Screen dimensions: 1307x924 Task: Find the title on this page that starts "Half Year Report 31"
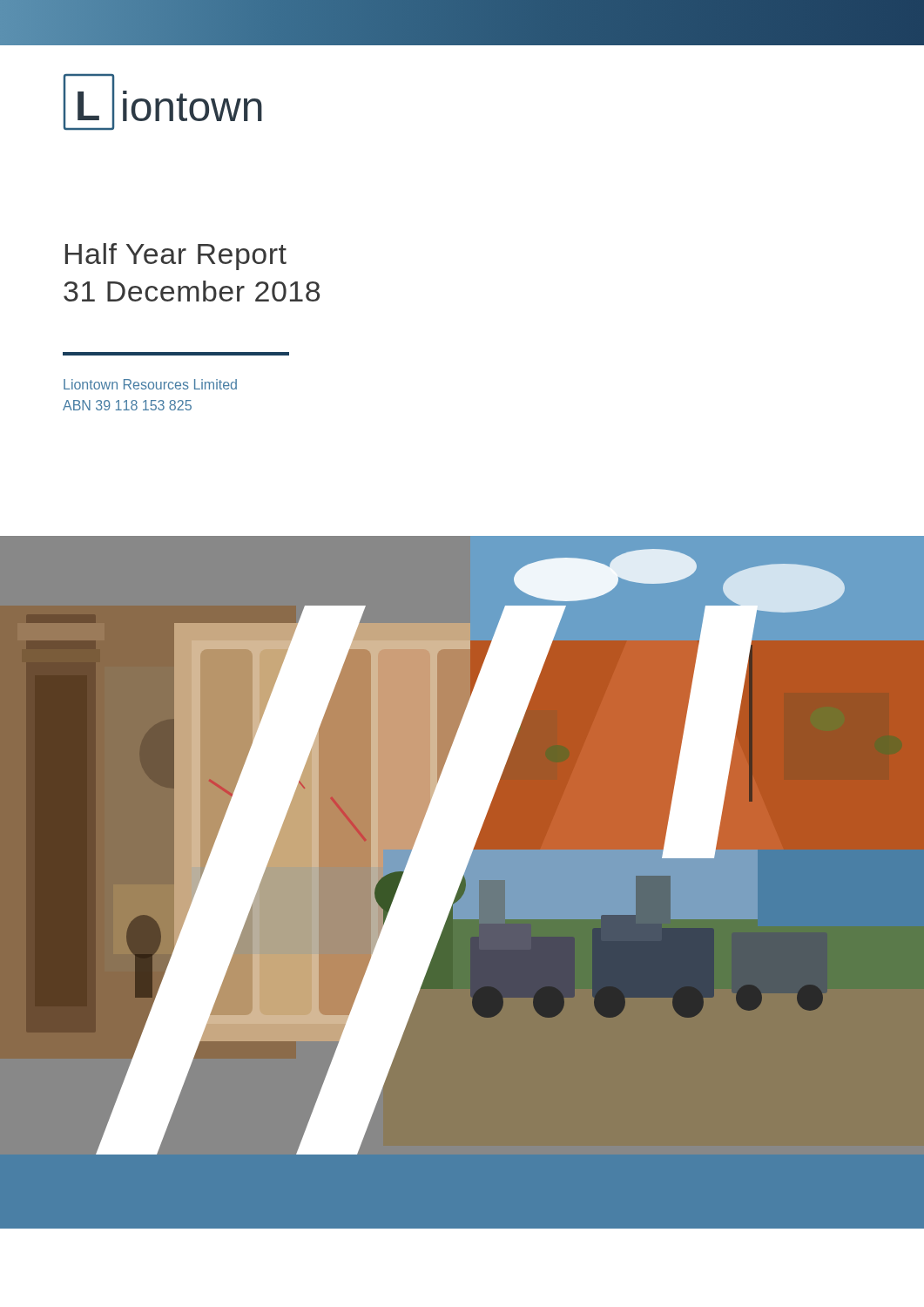pyautogui.click(x=192, y=272)
